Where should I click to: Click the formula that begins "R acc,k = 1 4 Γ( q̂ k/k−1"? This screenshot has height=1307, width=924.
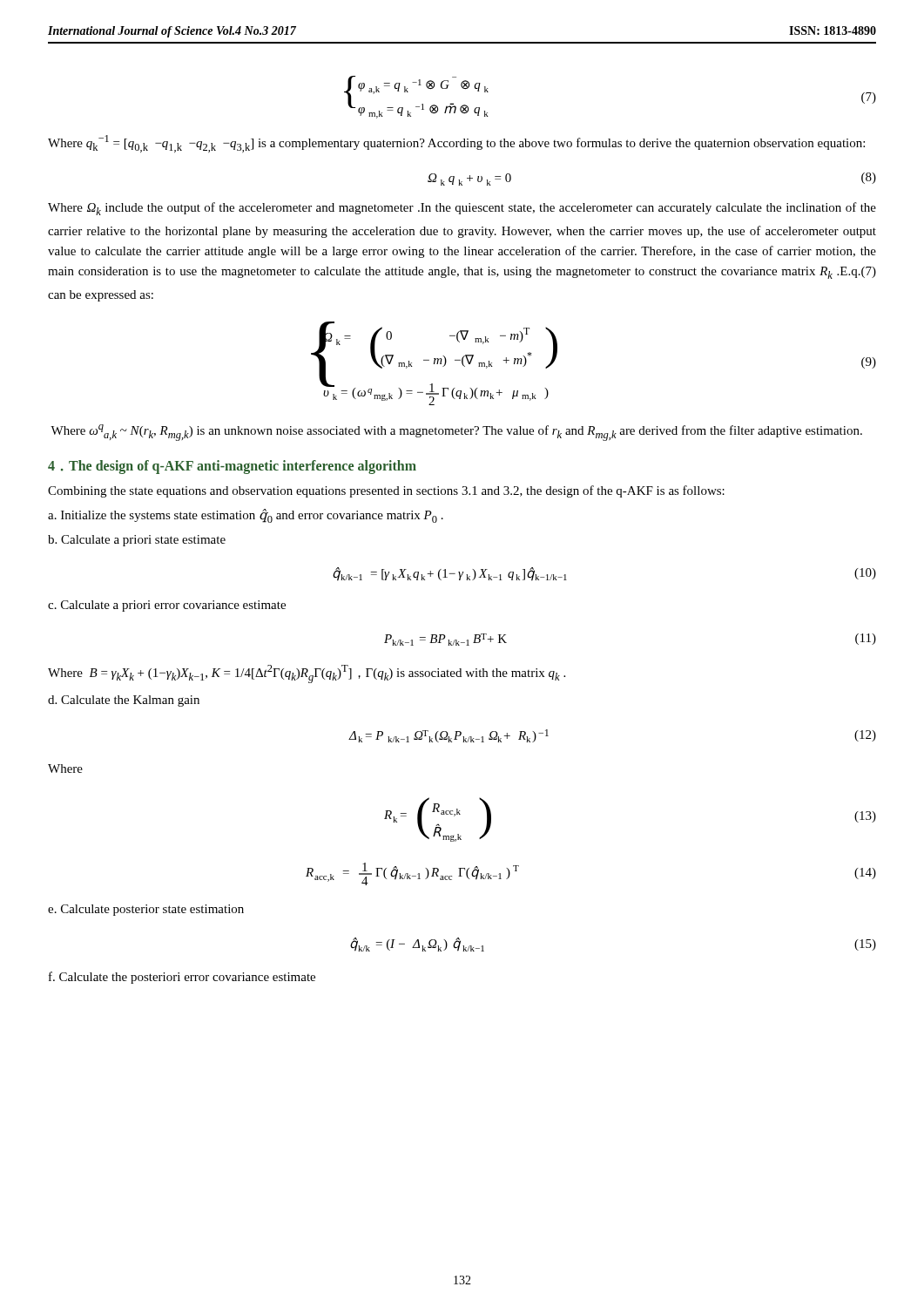[x=428, y=874]
